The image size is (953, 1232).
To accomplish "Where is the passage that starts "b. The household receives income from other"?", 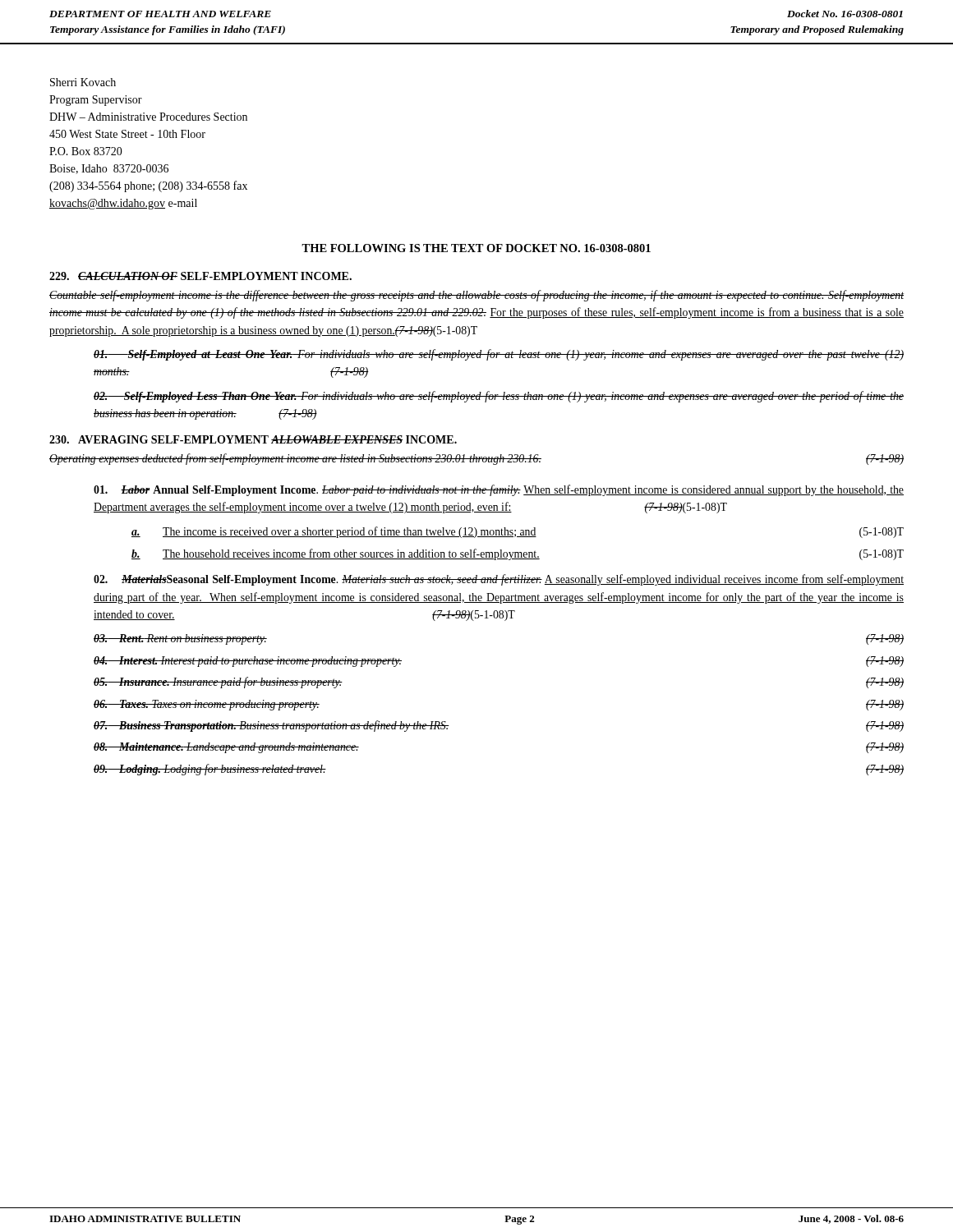I will coord(518,554).
